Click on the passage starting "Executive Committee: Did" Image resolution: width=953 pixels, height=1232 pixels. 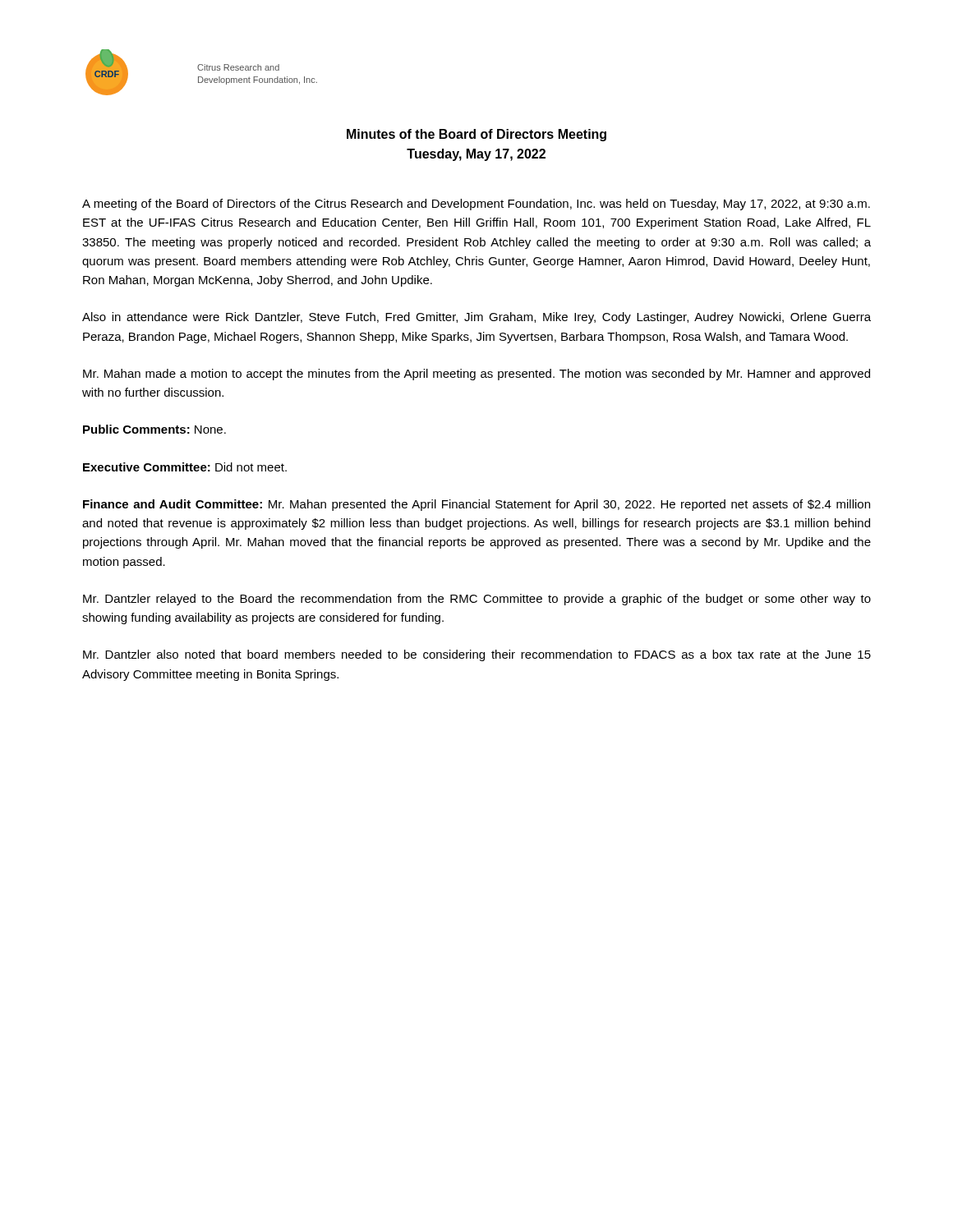(185, 466)
